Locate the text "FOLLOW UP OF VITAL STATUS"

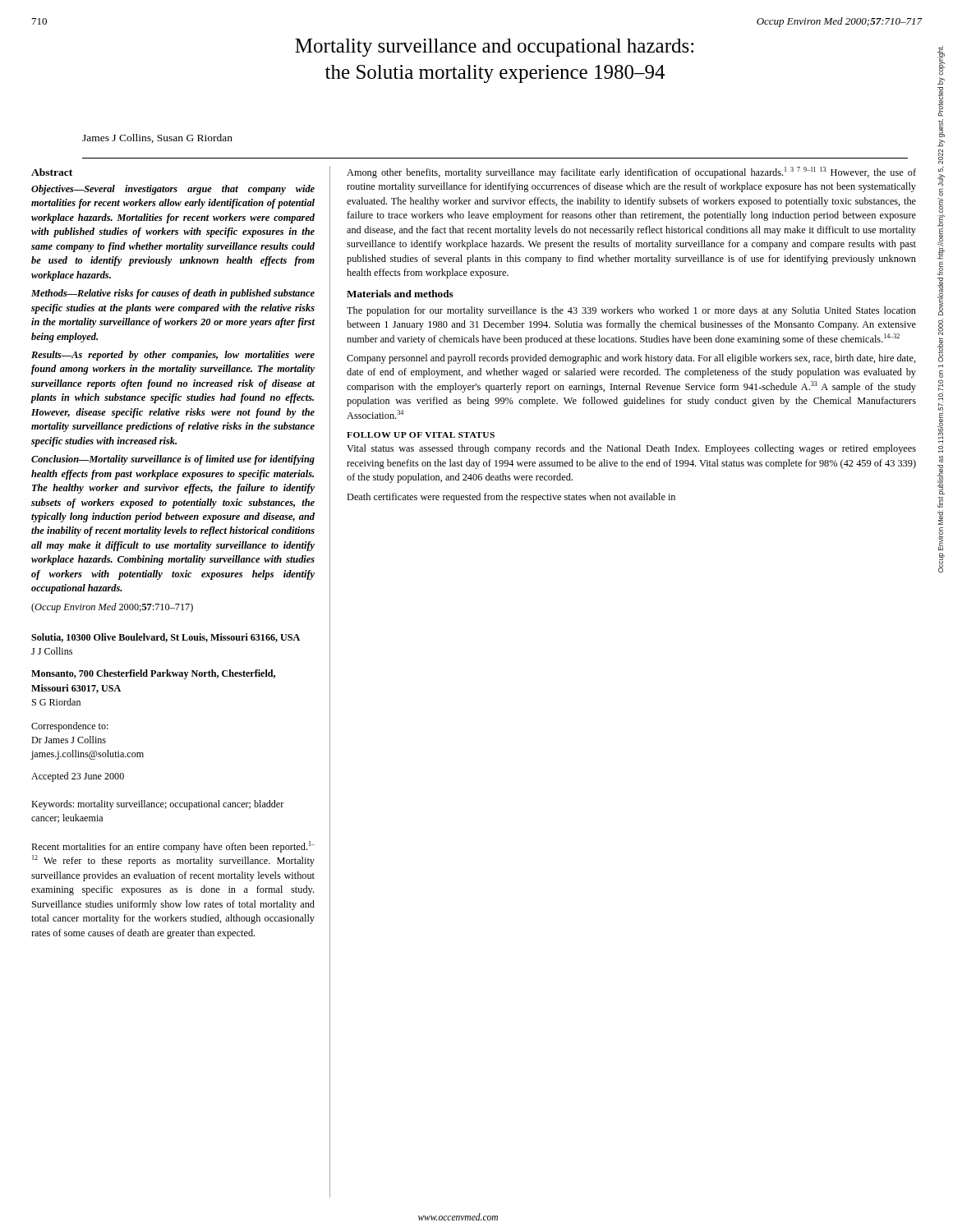pos(421,435)
